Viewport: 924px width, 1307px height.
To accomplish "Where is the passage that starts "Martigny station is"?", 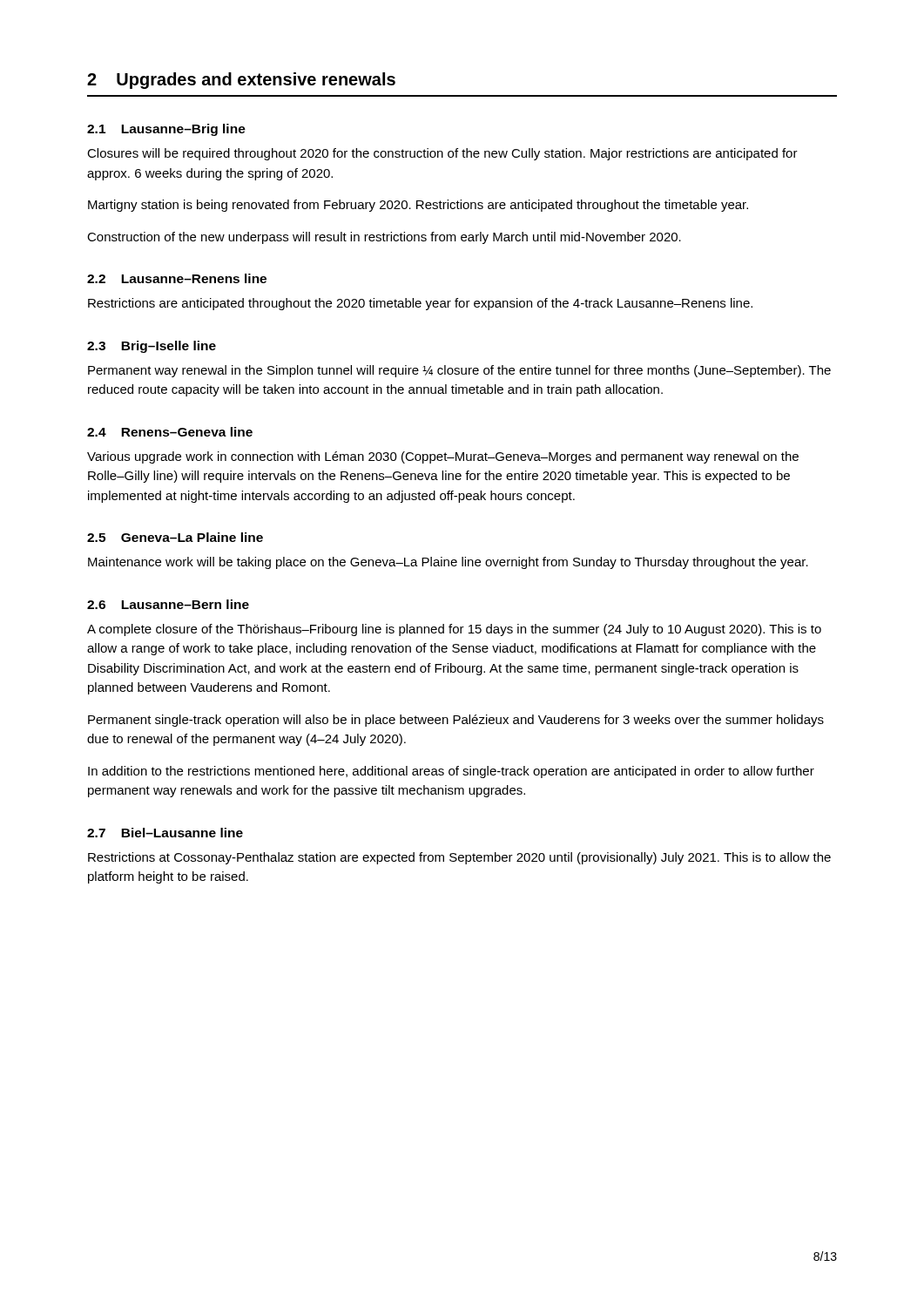I will point(418,204).
